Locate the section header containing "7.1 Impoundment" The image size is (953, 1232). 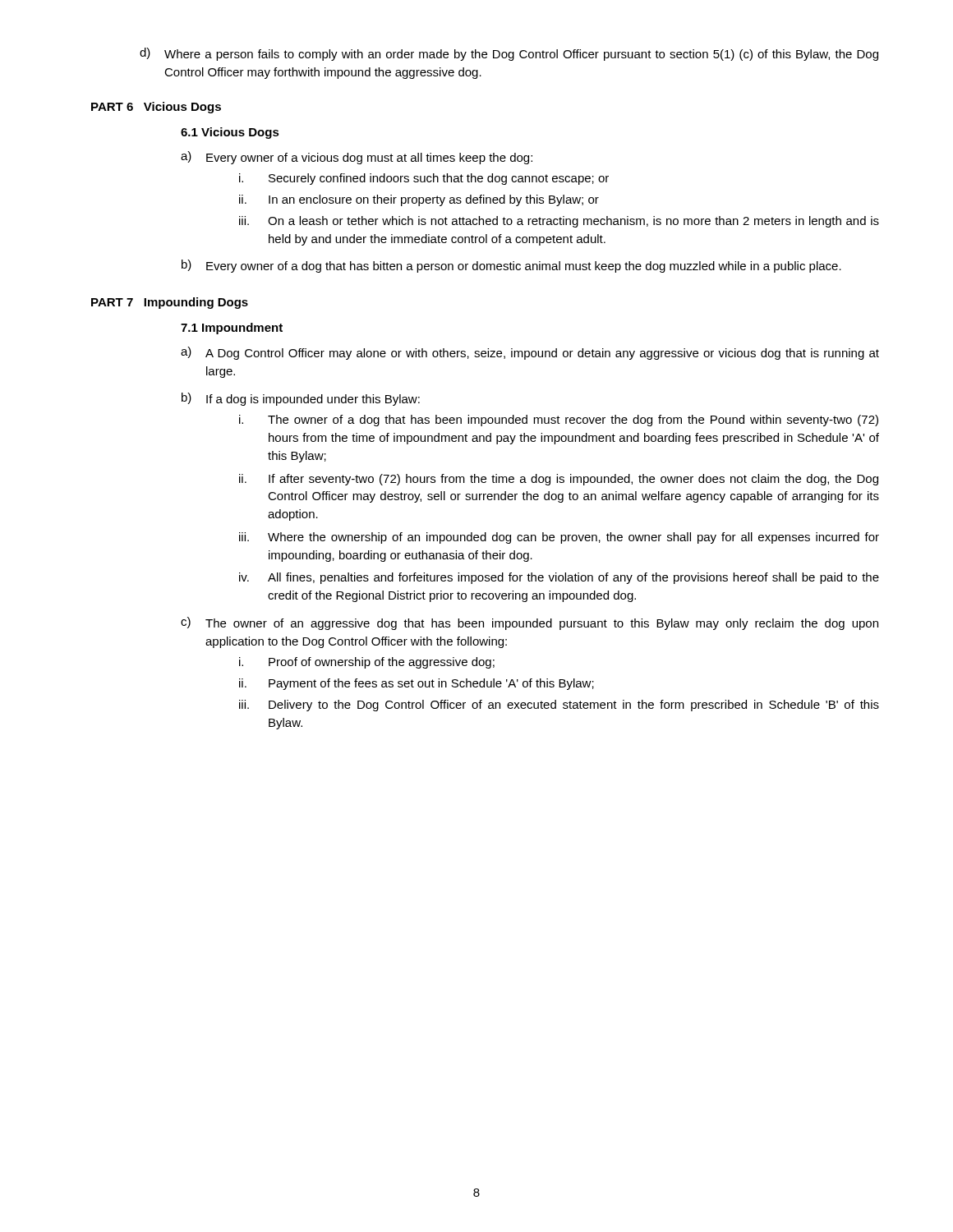click(232, 327)
